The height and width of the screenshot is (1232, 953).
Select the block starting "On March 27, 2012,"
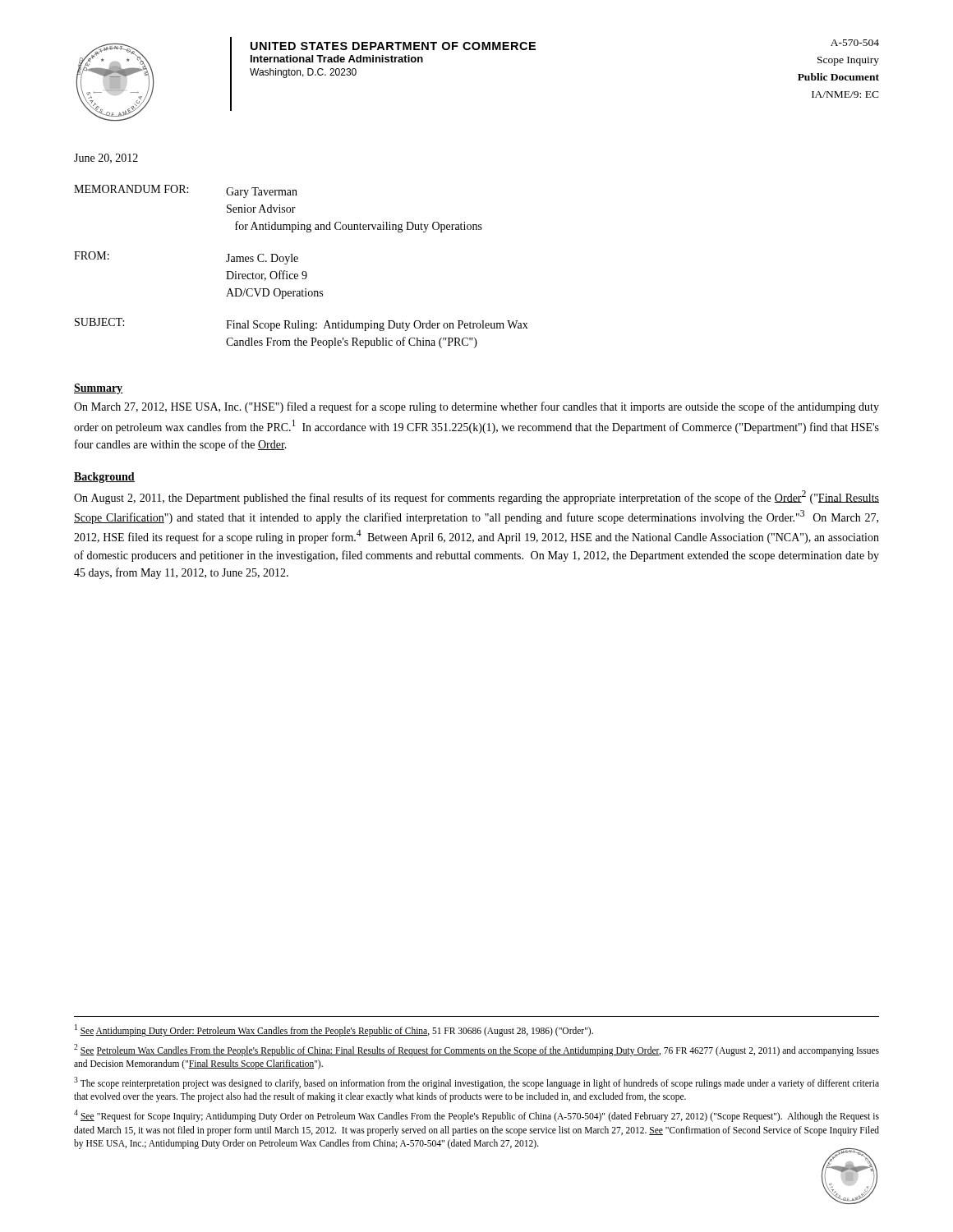click(x=476, y=426)
